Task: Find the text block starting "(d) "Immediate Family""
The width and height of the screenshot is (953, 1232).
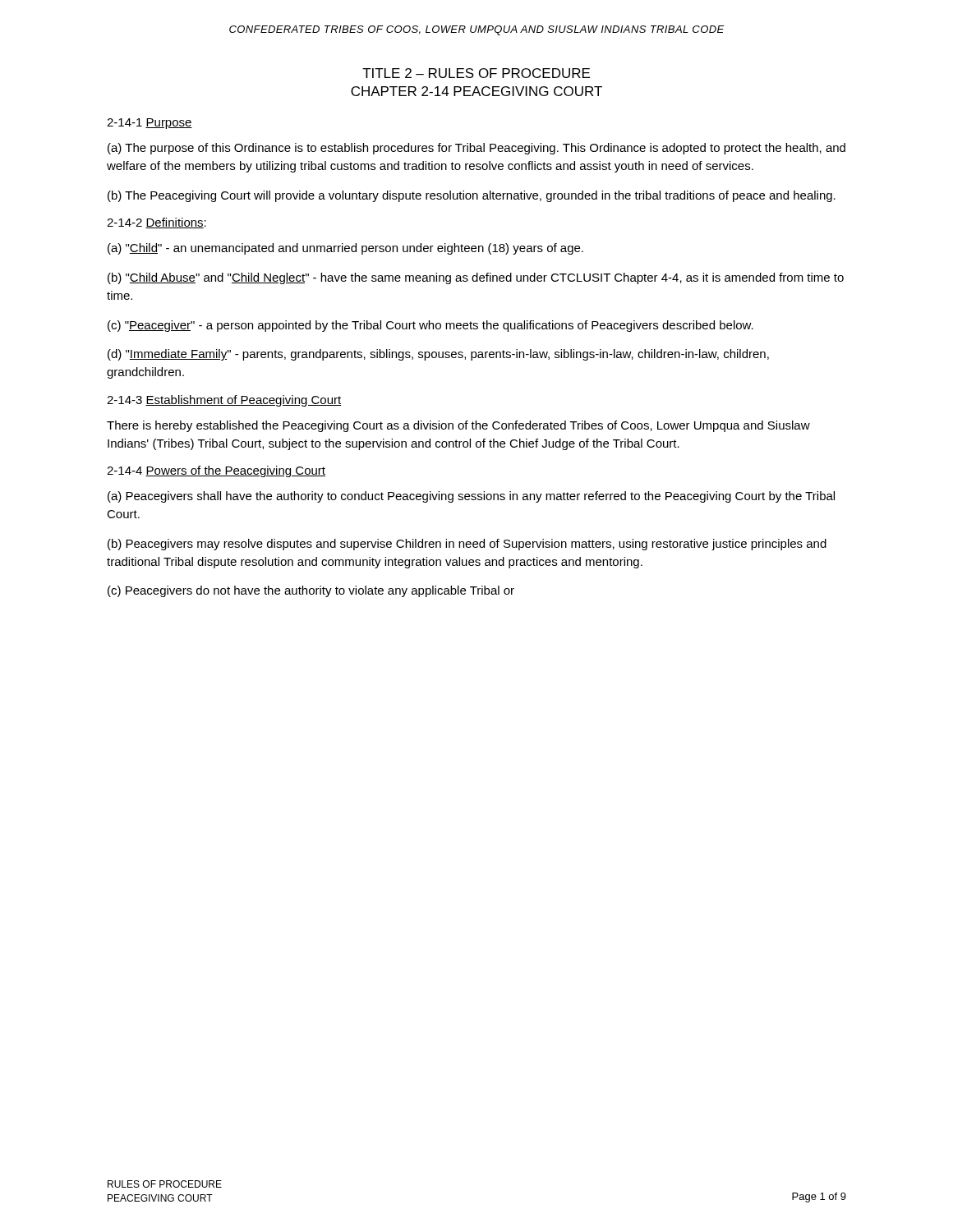Action: tap(438, 363)
